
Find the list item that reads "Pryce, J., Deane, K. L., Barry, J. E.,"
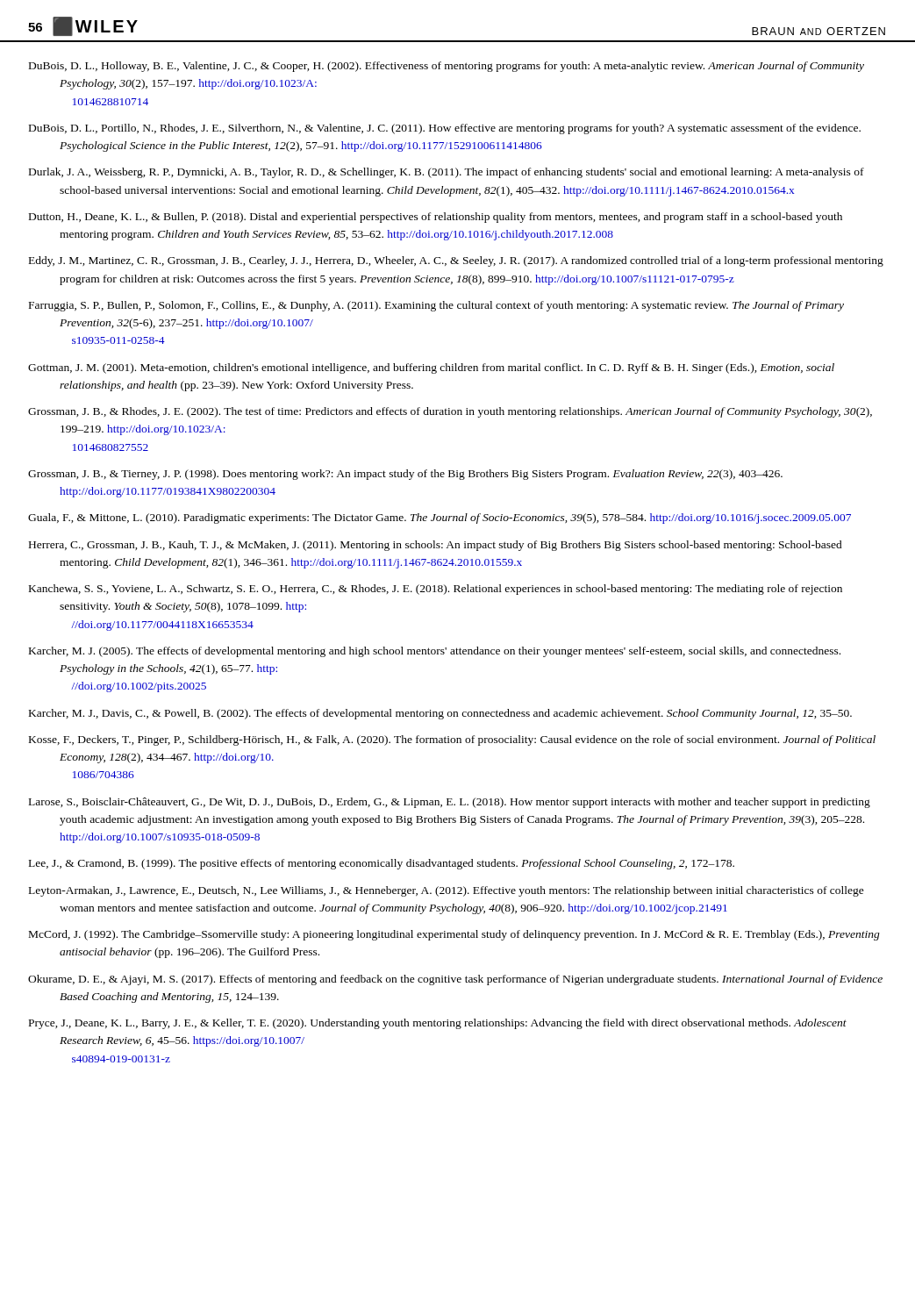[x=438, y=1024]
